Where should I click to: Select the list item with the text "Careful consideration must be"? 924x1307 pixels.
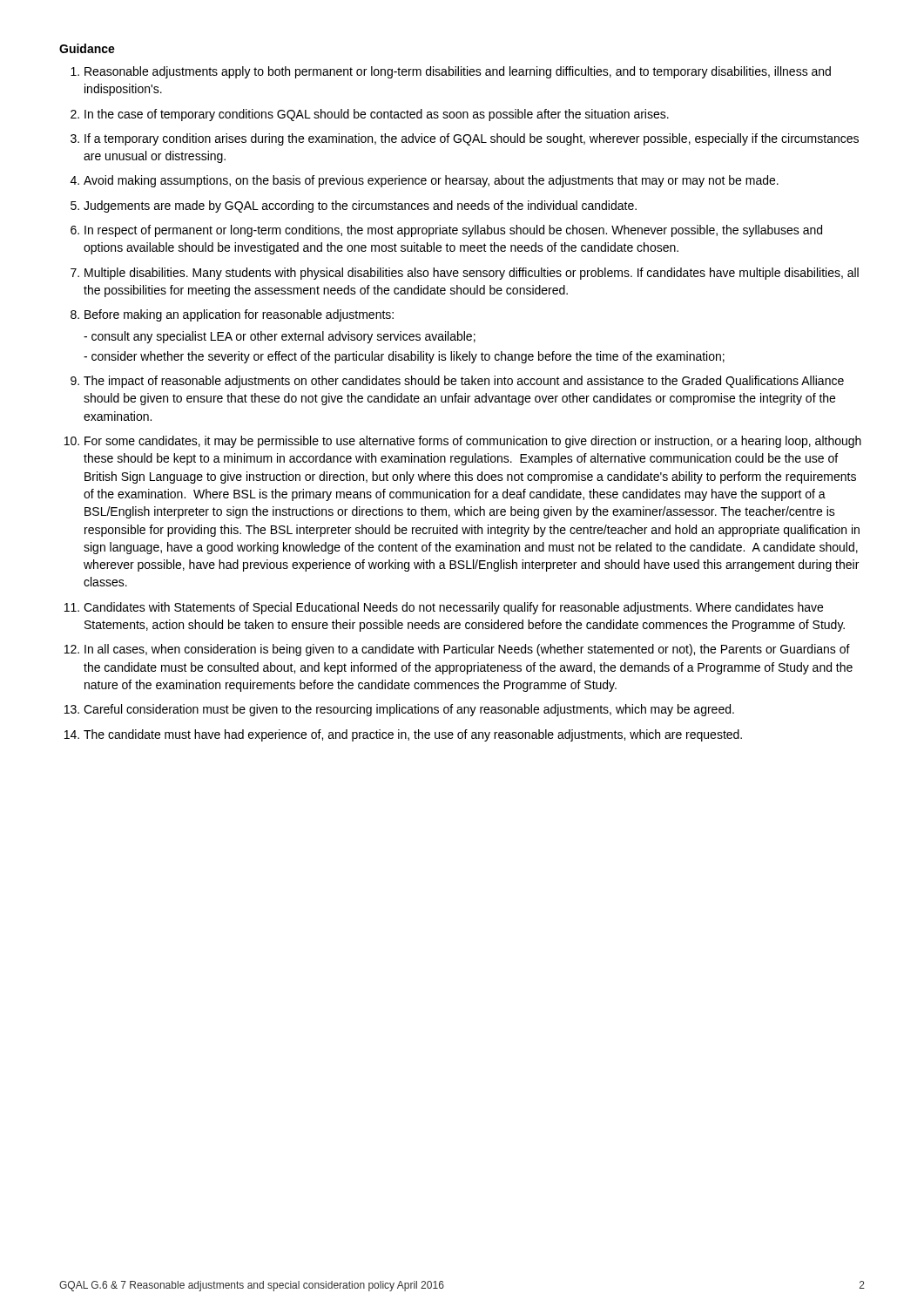pos(474,710)
